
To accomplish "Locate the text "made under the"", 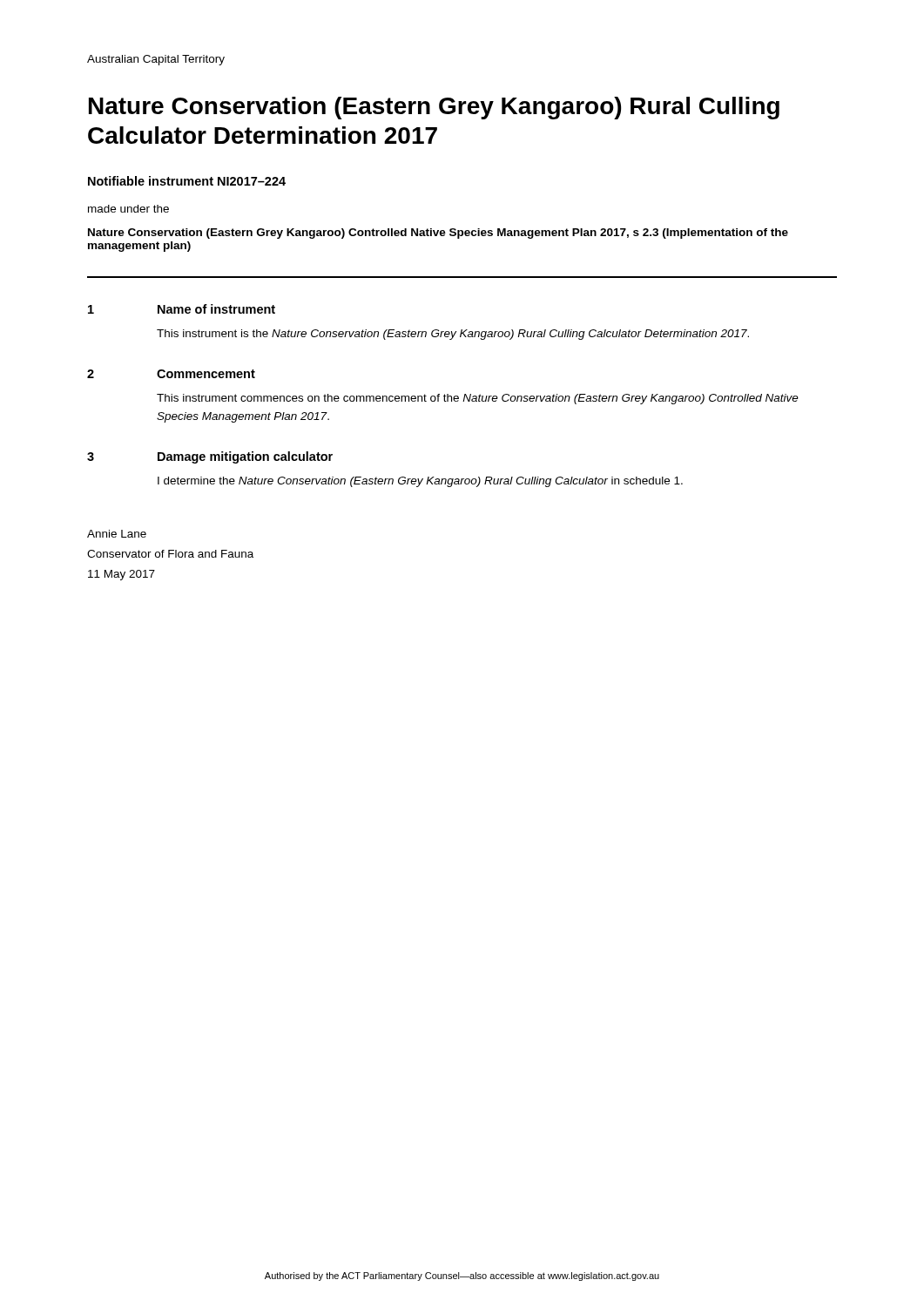I will click(128, 209).
